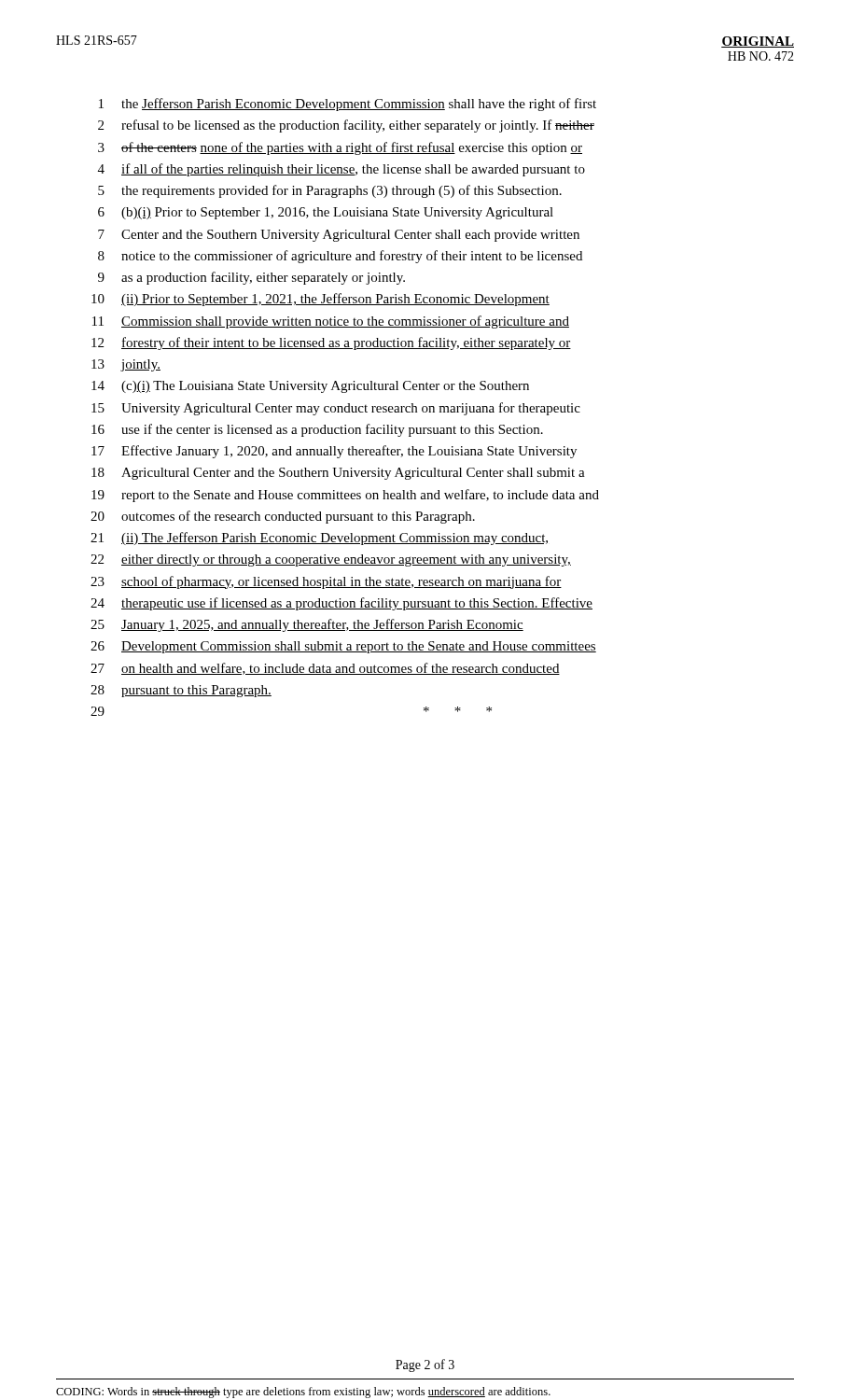Click the passage that begins "26 Development Commission shall submit a report to"
The width and height of the screenshot is (850, 1400).
click(425, 647)
